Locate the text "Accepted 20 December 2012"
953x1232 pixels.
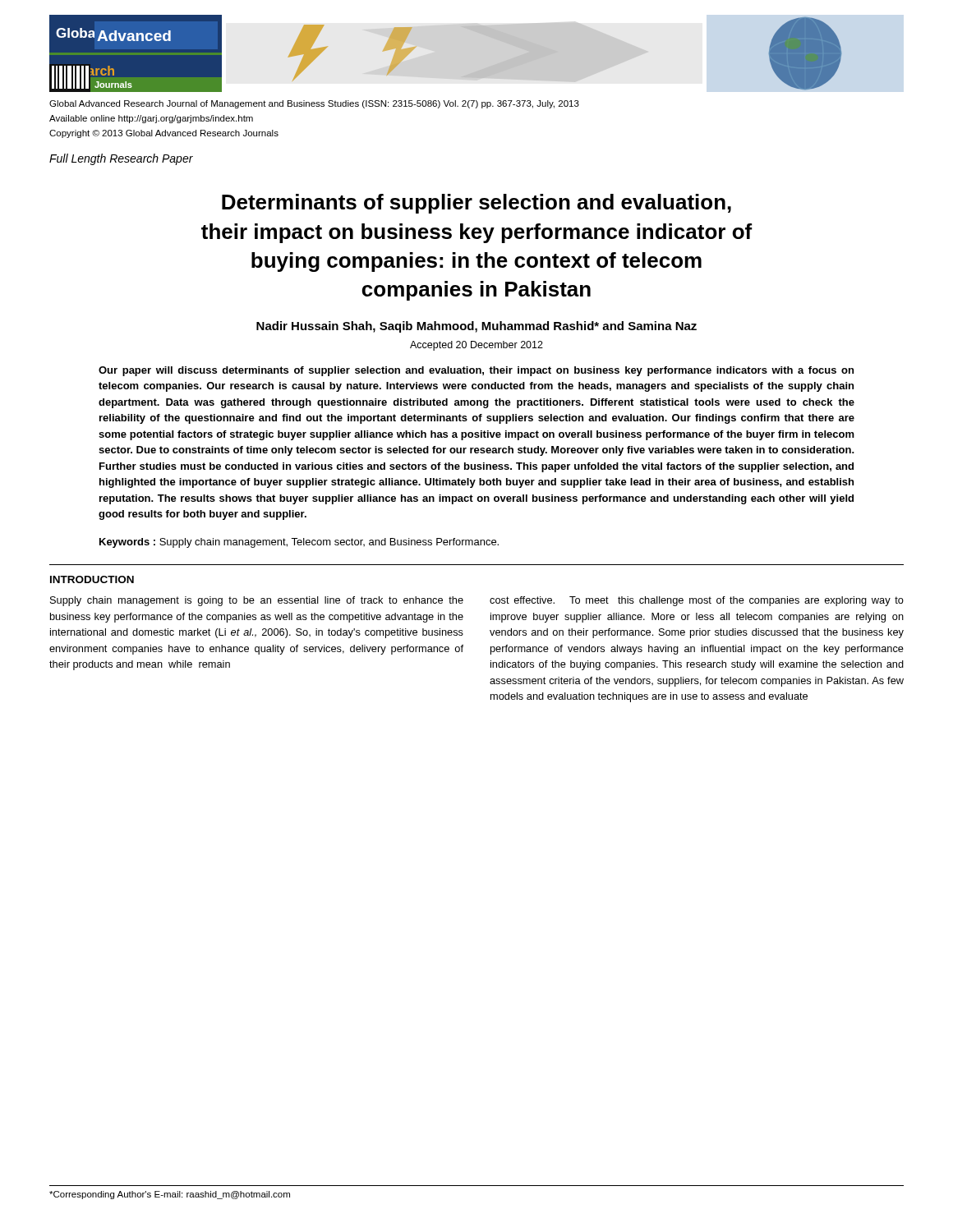click(476, 345)
